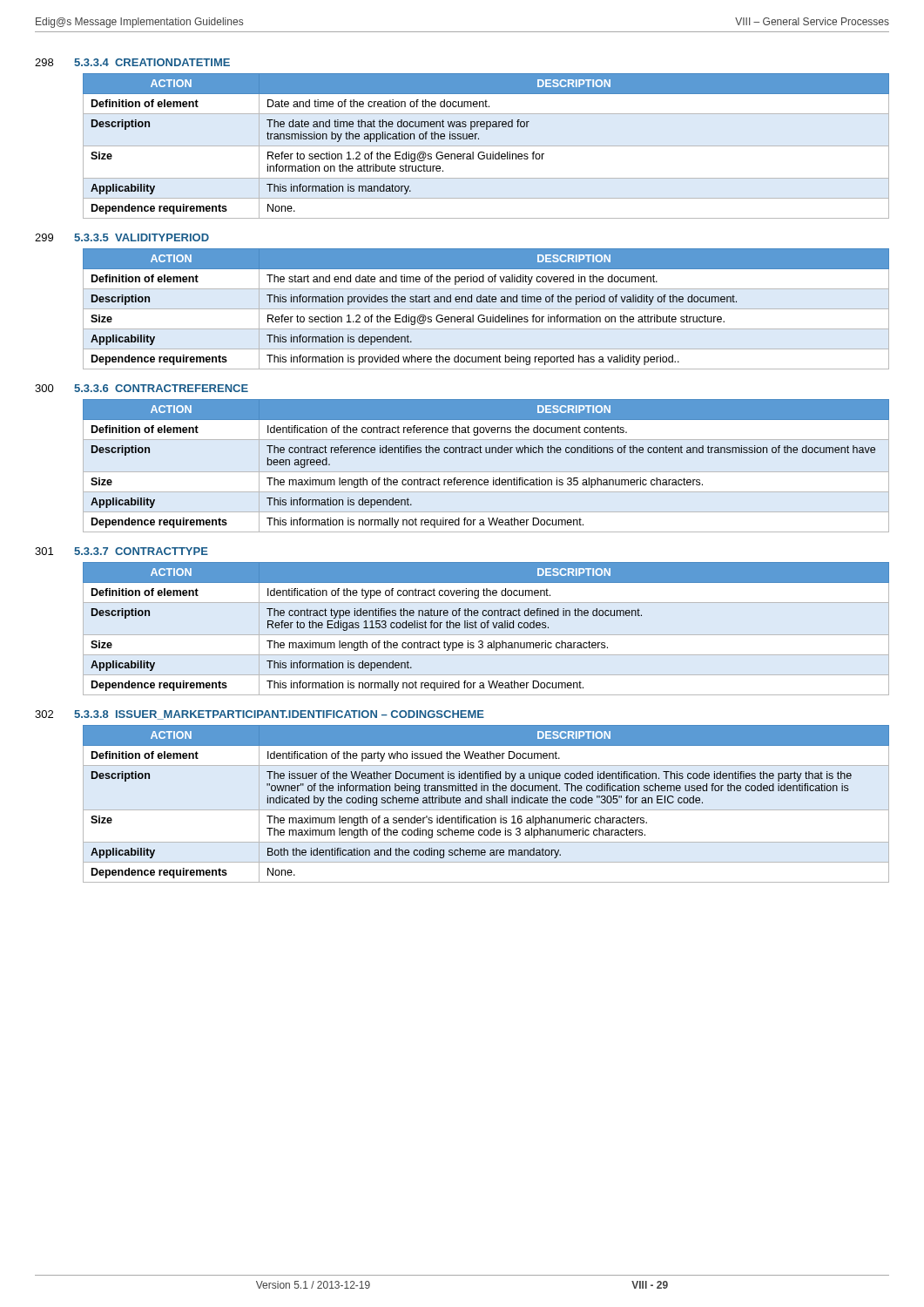Image resolution: width=924 pixels, height=1307 pixels.
Task: Click where it says "302 5.3.3.8 ISSUER_MARKETPARTICIPANT.IDENTIFICATION – CODINGSCHEME"
Action: 260,714
